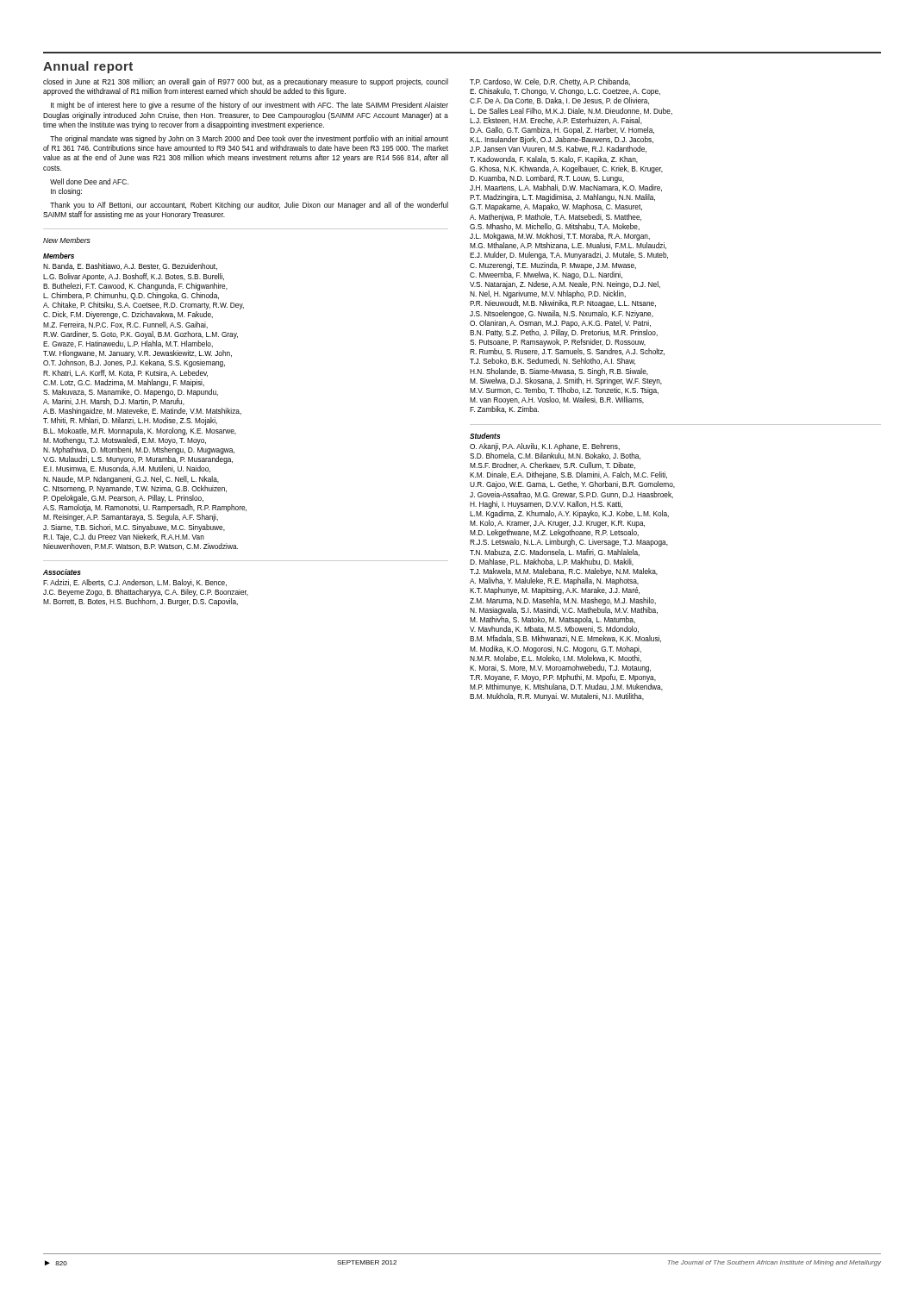Click the passage that begins "The original mandate was signed by John on"
The image size is (924, 1293).
(246, 153)
